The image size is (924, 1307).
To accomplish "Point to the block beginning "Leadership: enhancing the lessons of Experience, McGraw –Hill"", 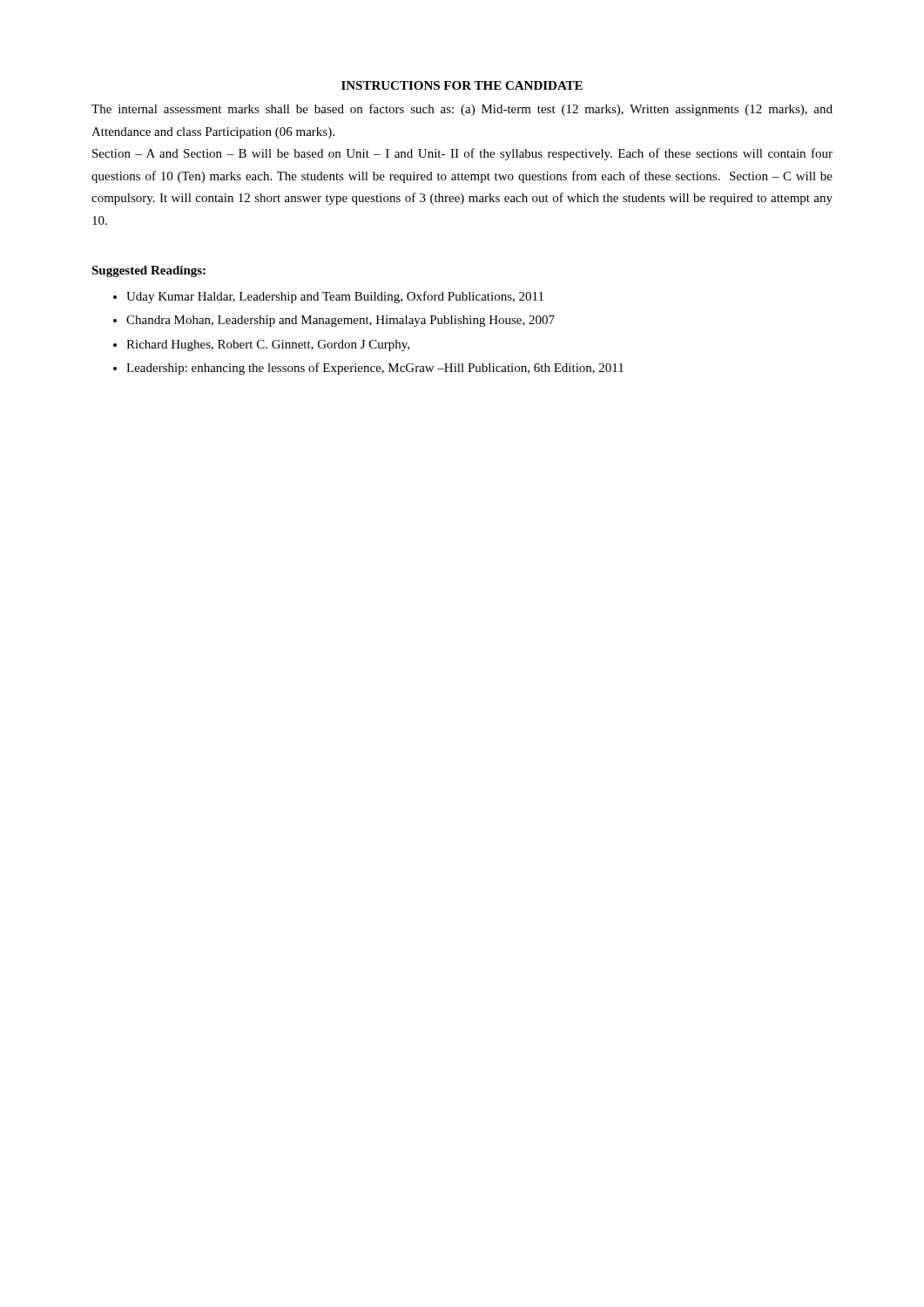I will [x=375, y=367].
